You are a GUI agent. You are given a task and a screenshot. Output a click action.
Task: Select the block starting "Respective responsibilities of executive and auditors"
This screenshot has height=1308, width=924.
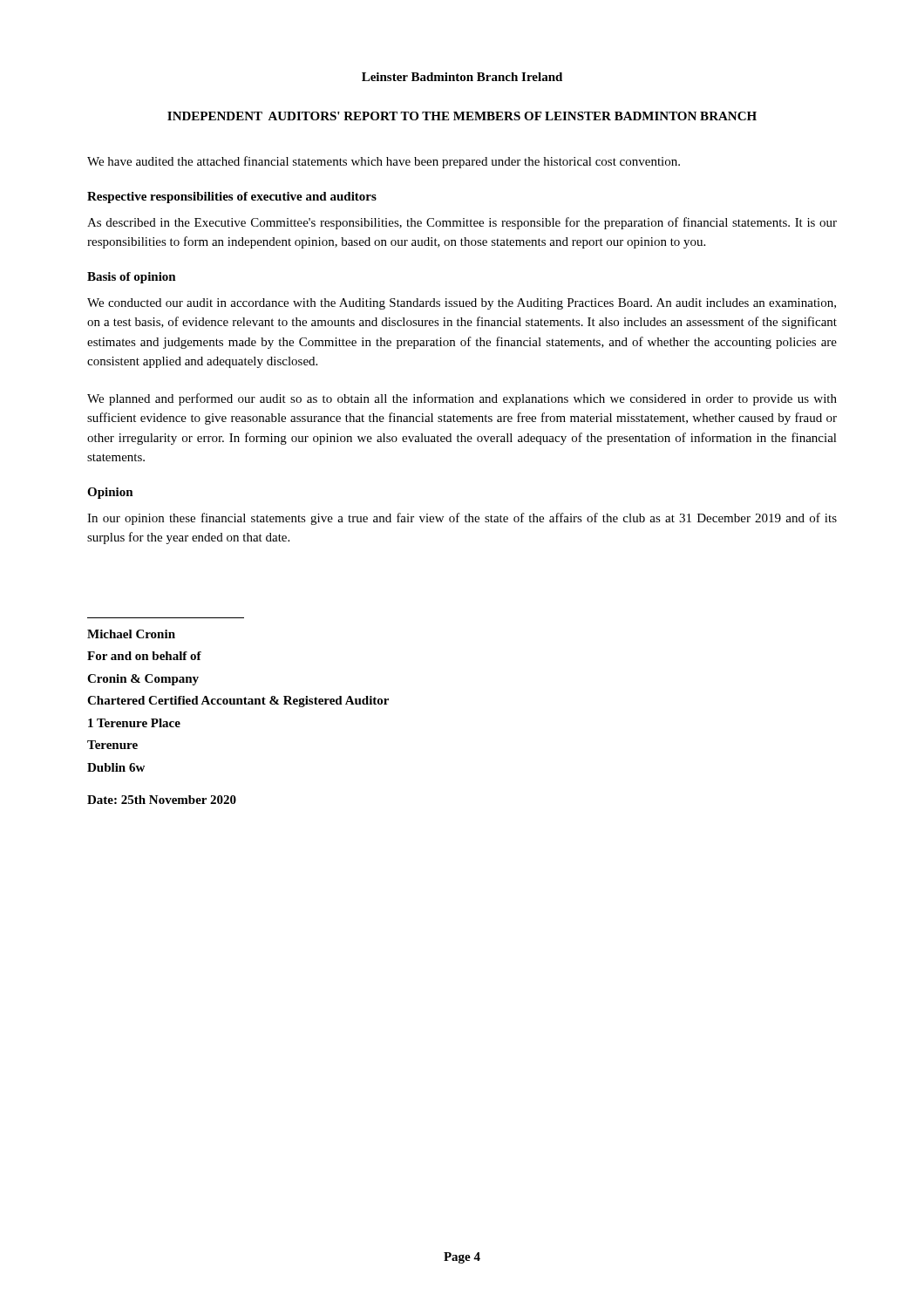(232, 196)
